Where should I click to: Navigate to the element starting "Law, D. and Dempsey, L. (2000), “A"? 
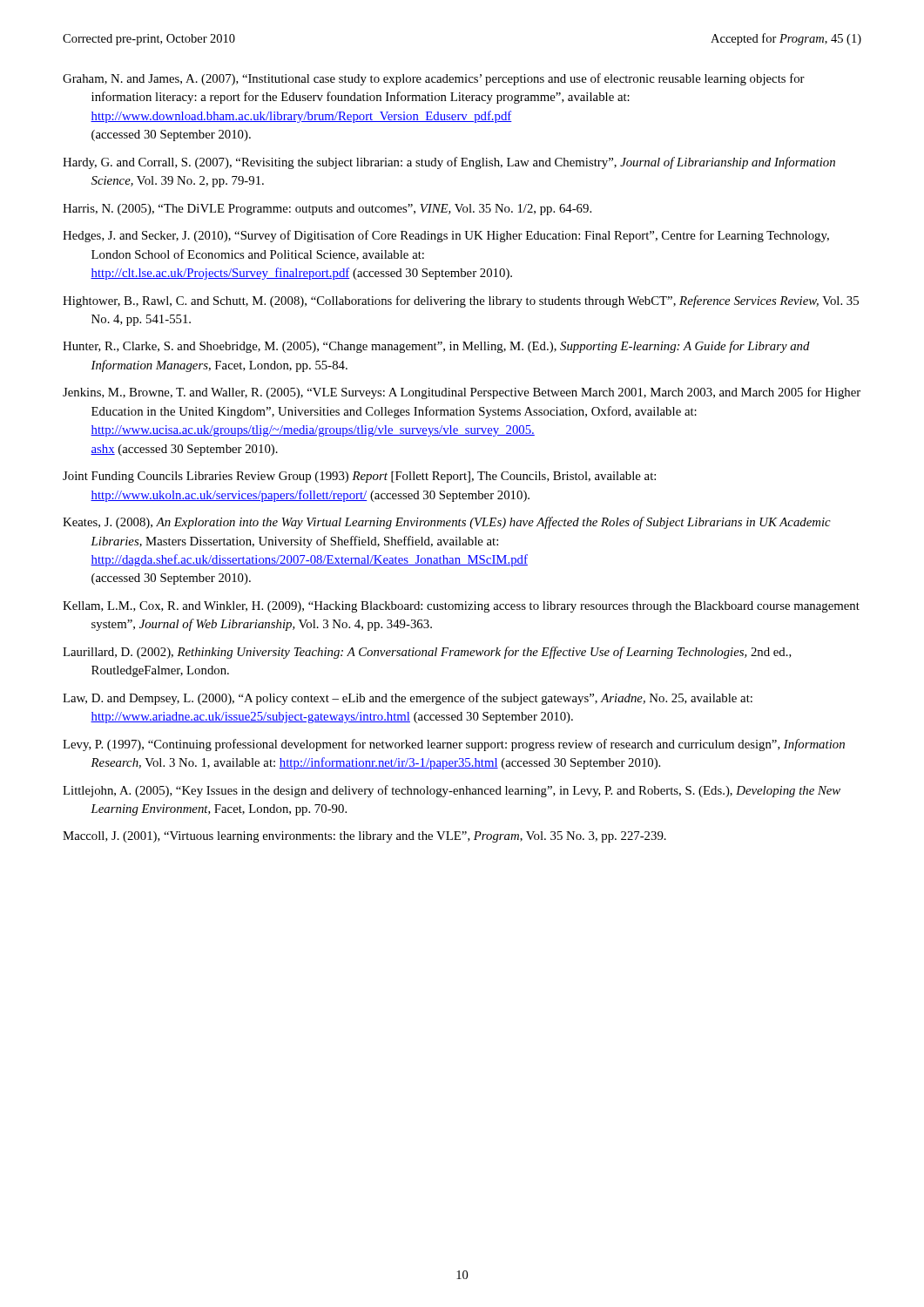tap(408, 707)
